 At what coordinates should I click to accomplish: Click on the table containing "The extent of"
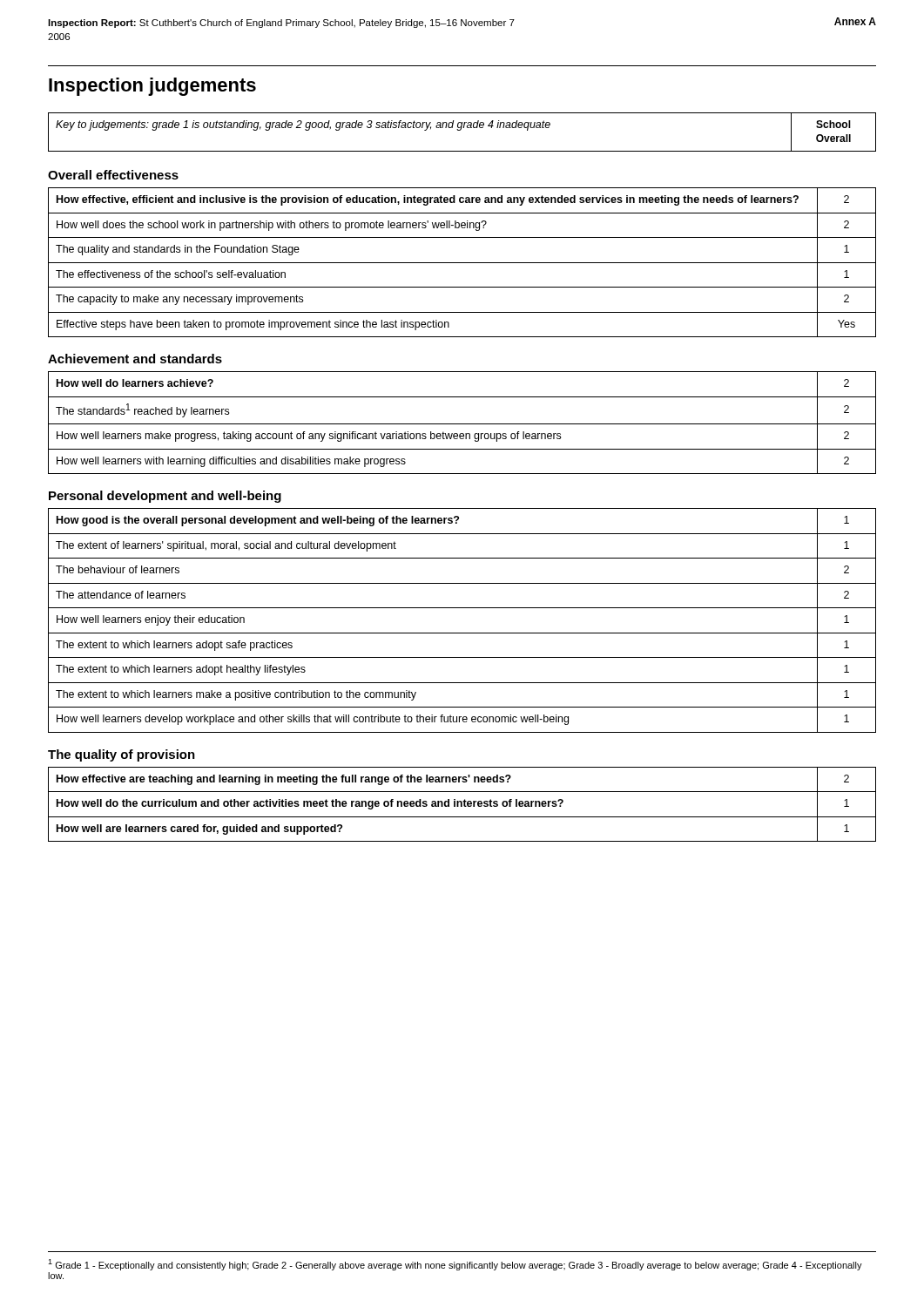click(x=462, y=620)
